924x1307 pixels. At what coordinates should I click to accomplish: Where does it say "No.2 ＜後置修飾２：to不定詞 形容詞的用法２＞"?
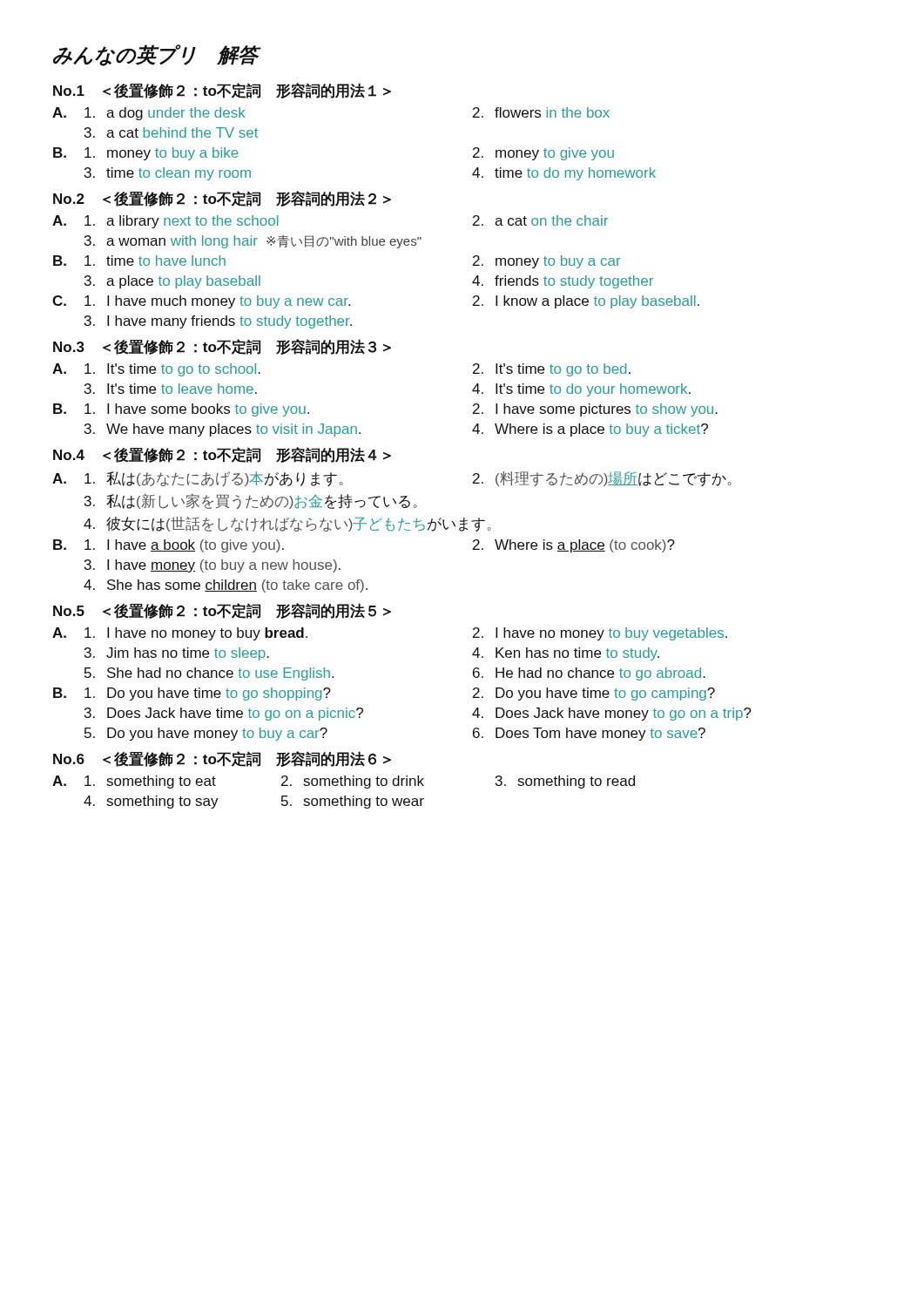click(223, 199)
